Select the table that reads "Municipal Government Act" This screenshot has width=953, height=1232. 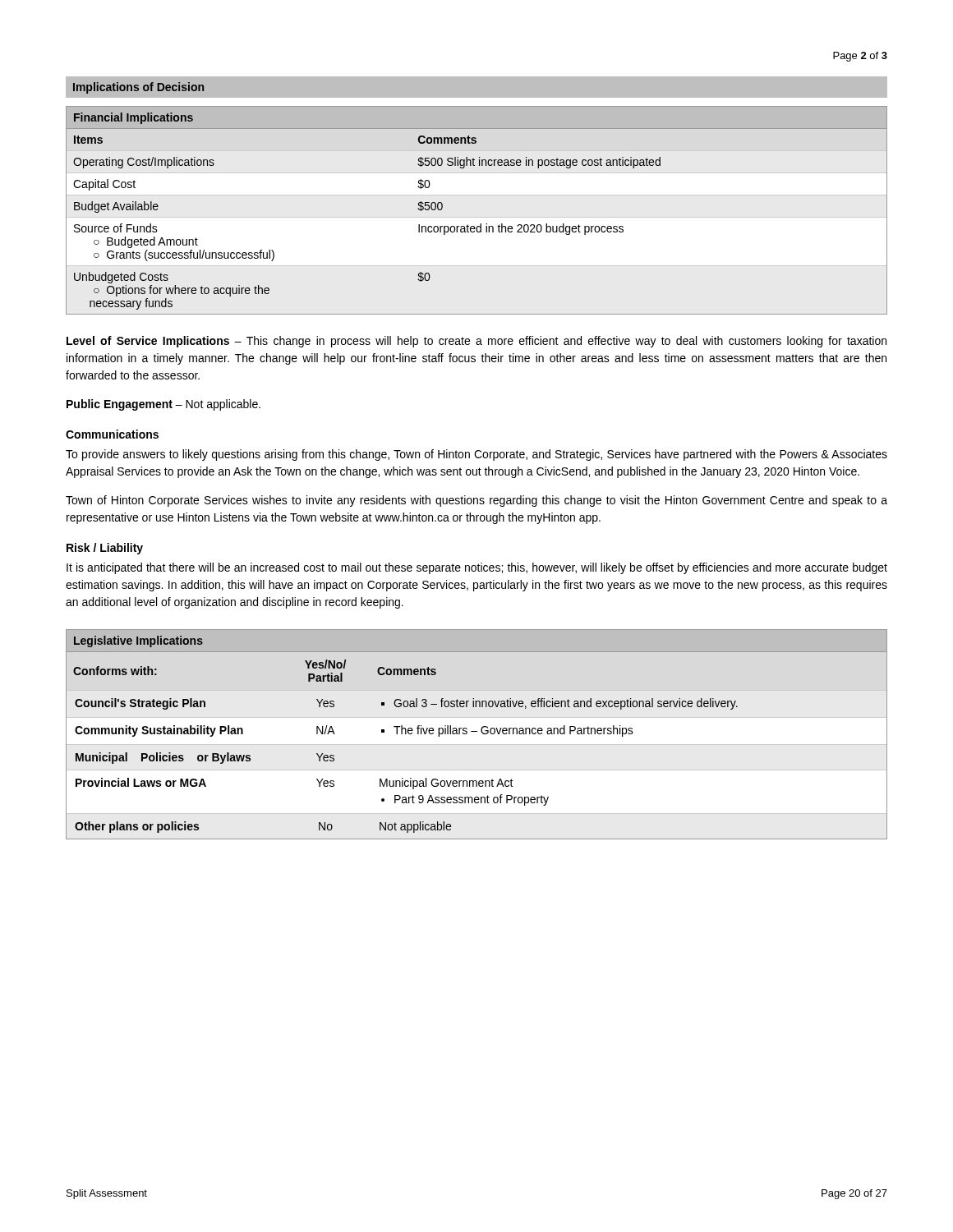tap(476, 734)
